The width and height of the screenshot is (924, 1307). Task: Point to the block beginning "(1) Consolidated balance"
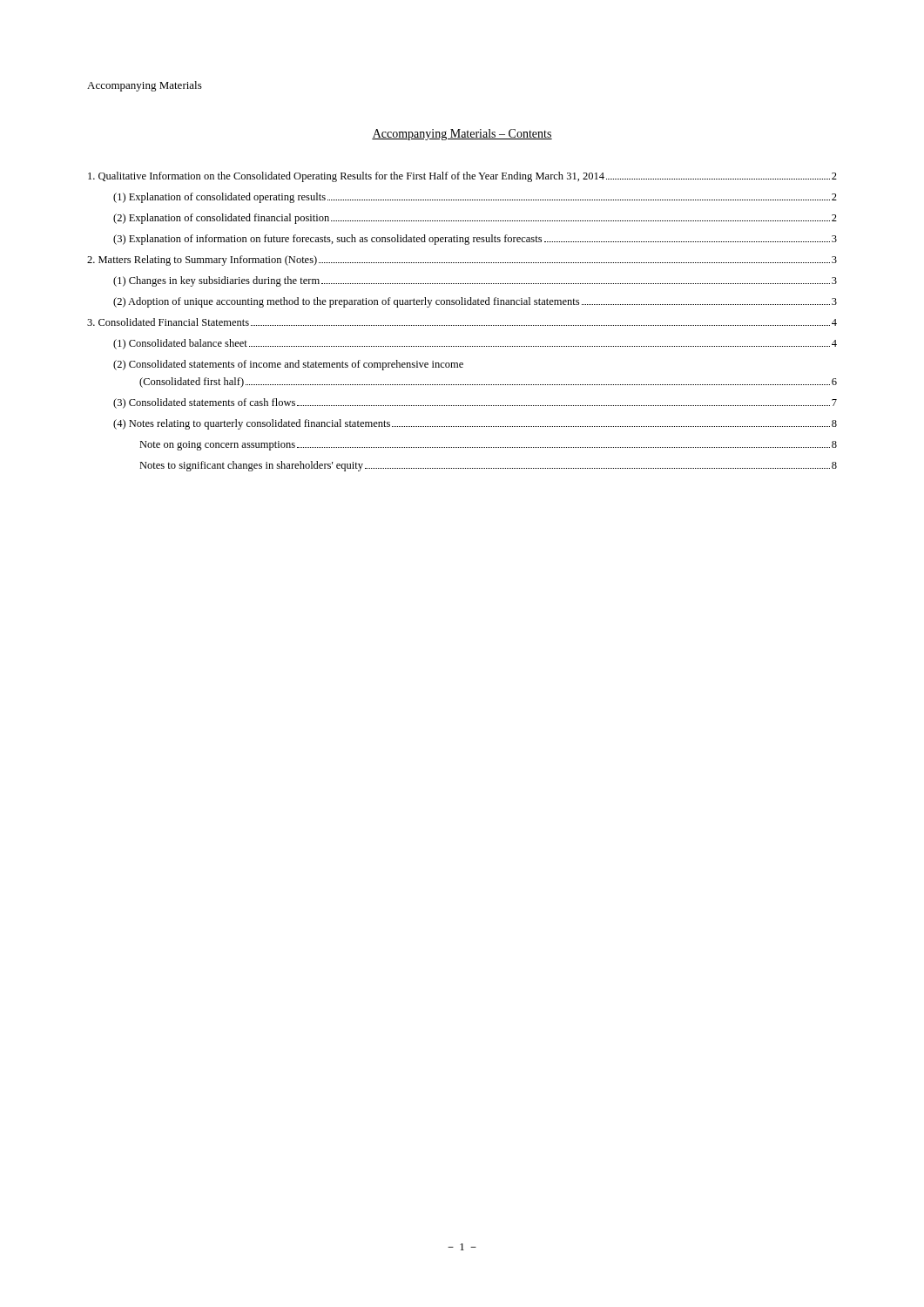[x=475, y=343]
